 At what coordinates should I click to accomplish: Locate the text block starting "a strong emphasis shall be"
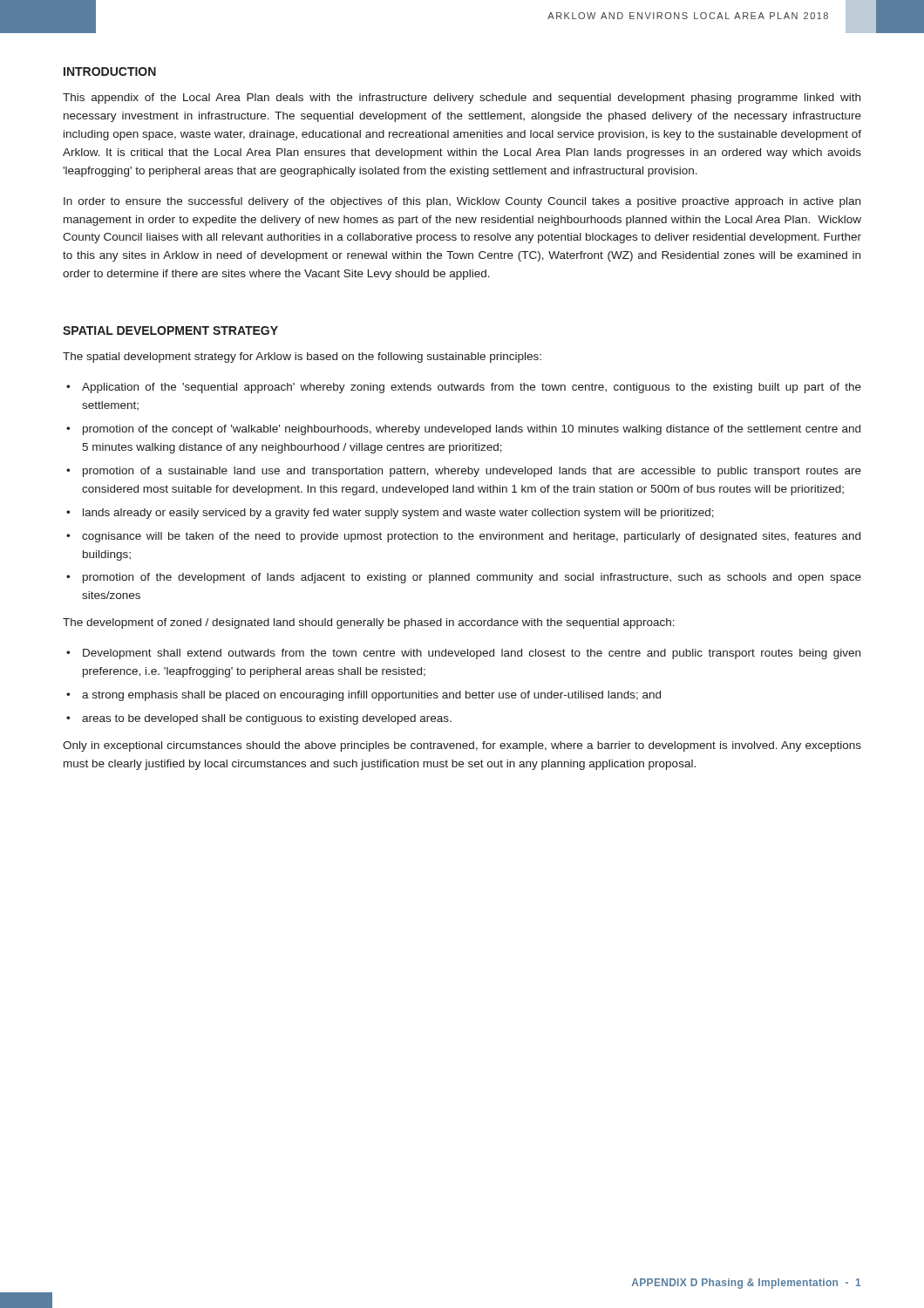coord(372,695)
